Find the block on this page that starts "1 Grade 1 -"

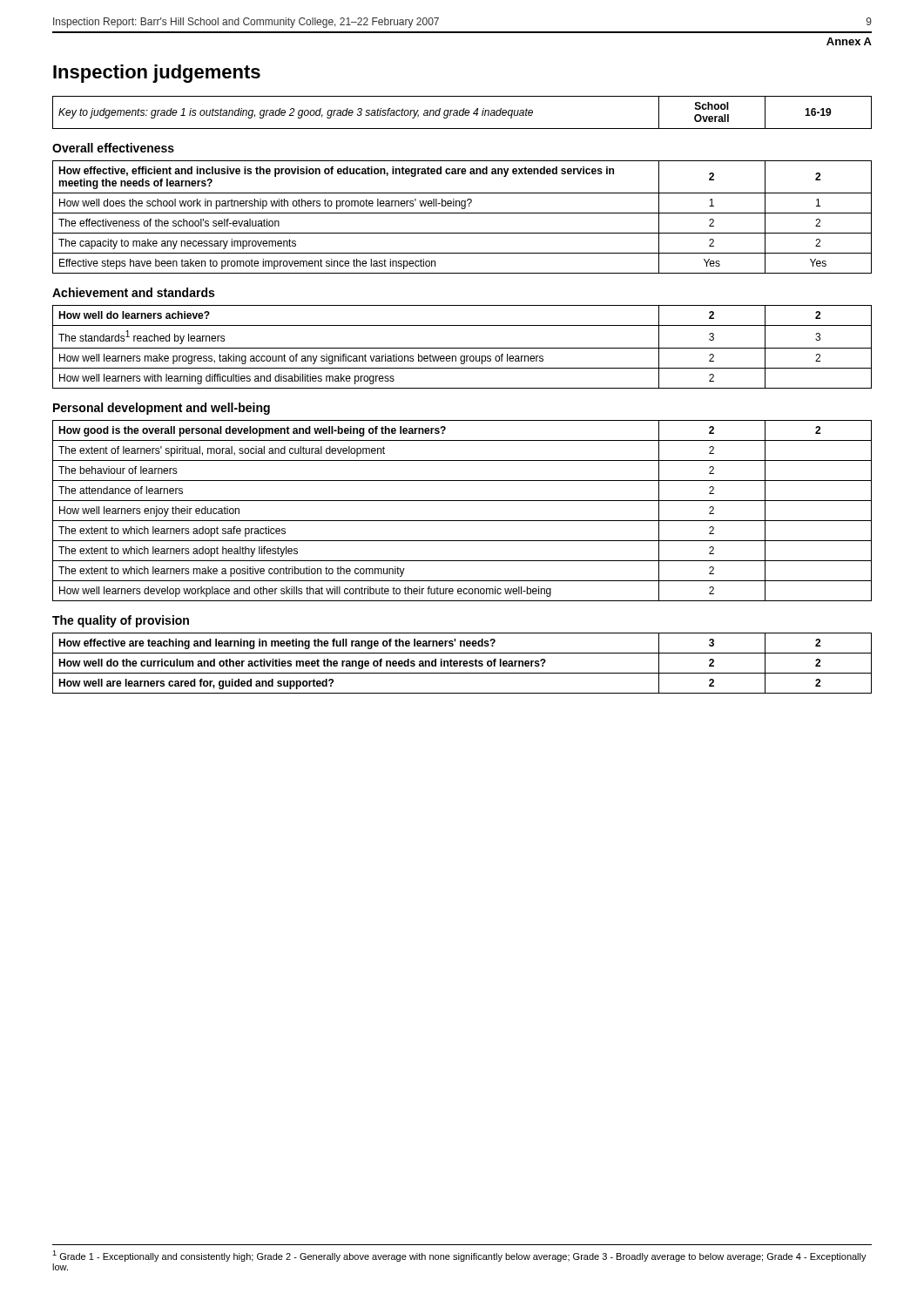click(x=459, y=1261)
